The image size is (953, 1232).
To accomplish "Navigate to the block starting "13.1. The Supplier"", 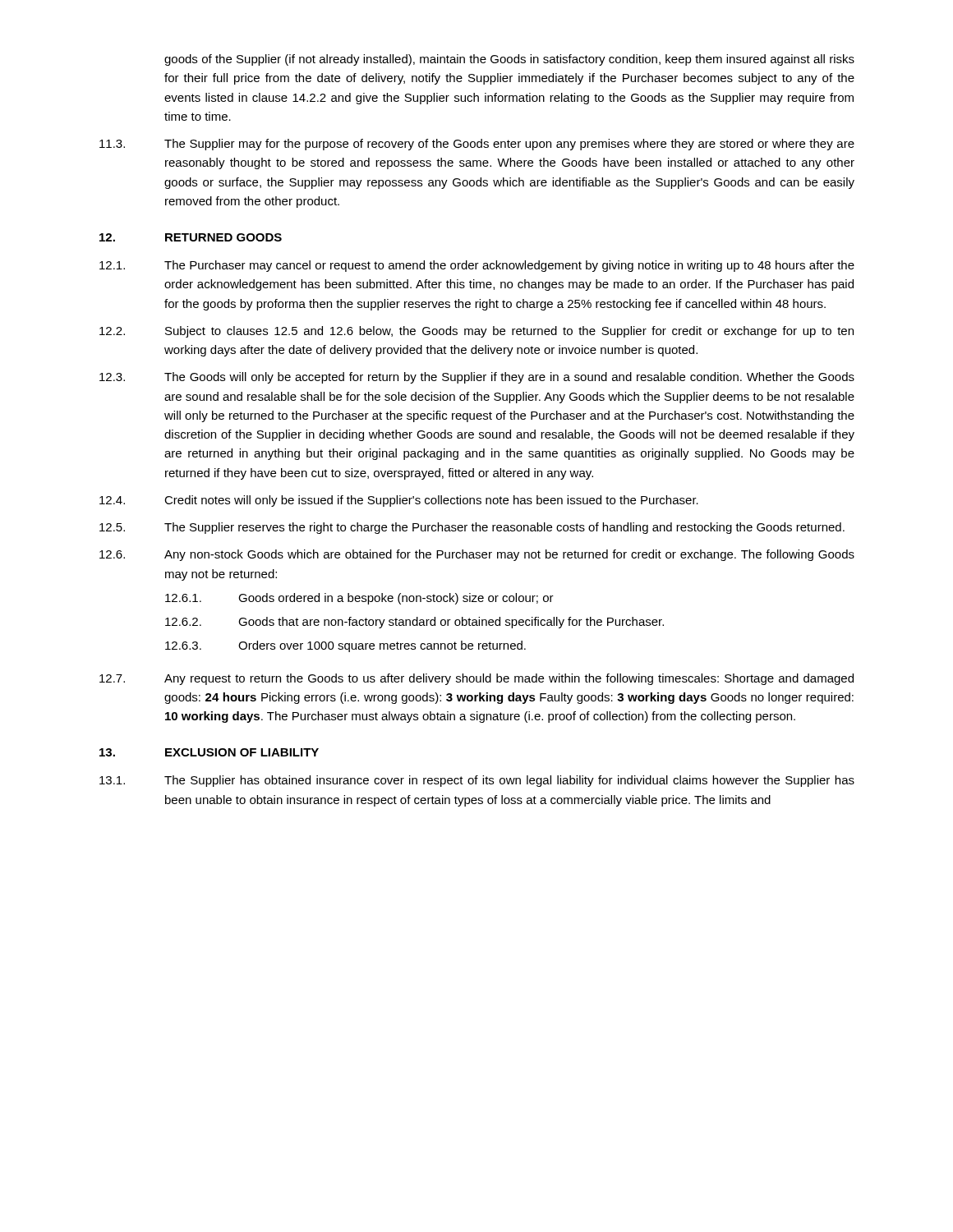I will 476,790.
